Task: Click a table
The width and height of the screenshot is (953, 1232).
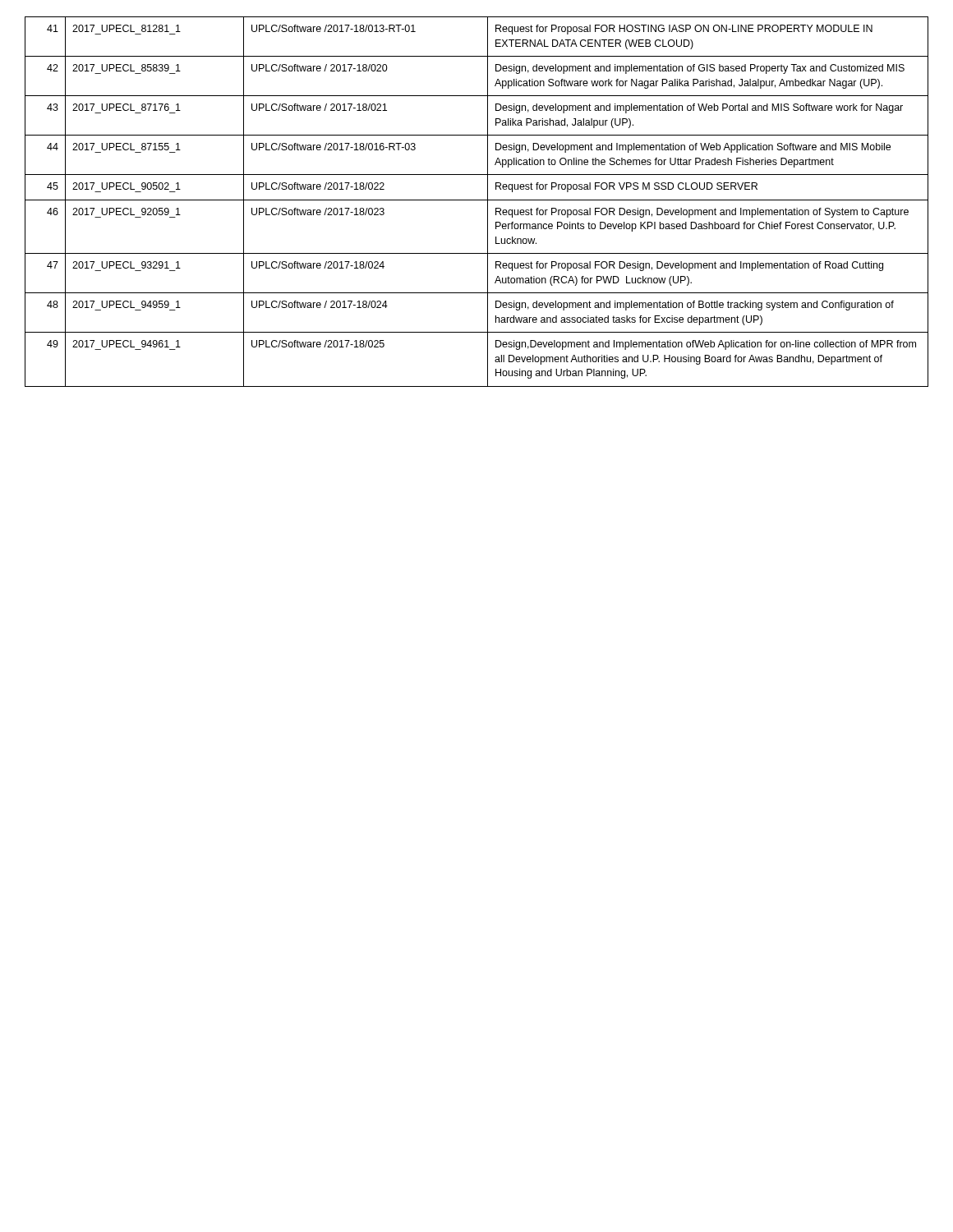Action: click(476, 201)
